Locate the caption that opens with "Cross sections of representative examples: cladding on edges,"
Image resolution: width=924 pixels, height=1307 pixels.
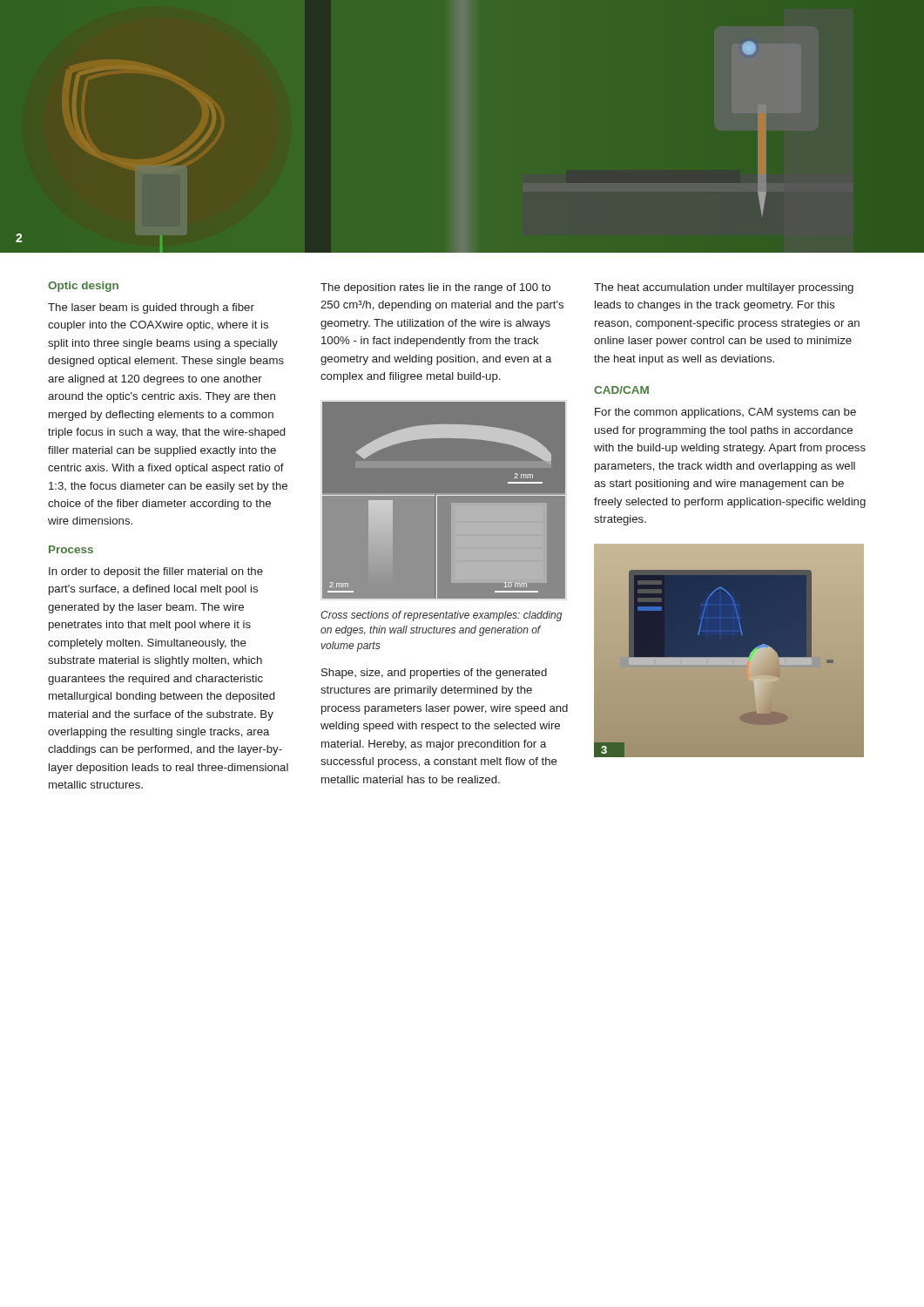[445, 631]
